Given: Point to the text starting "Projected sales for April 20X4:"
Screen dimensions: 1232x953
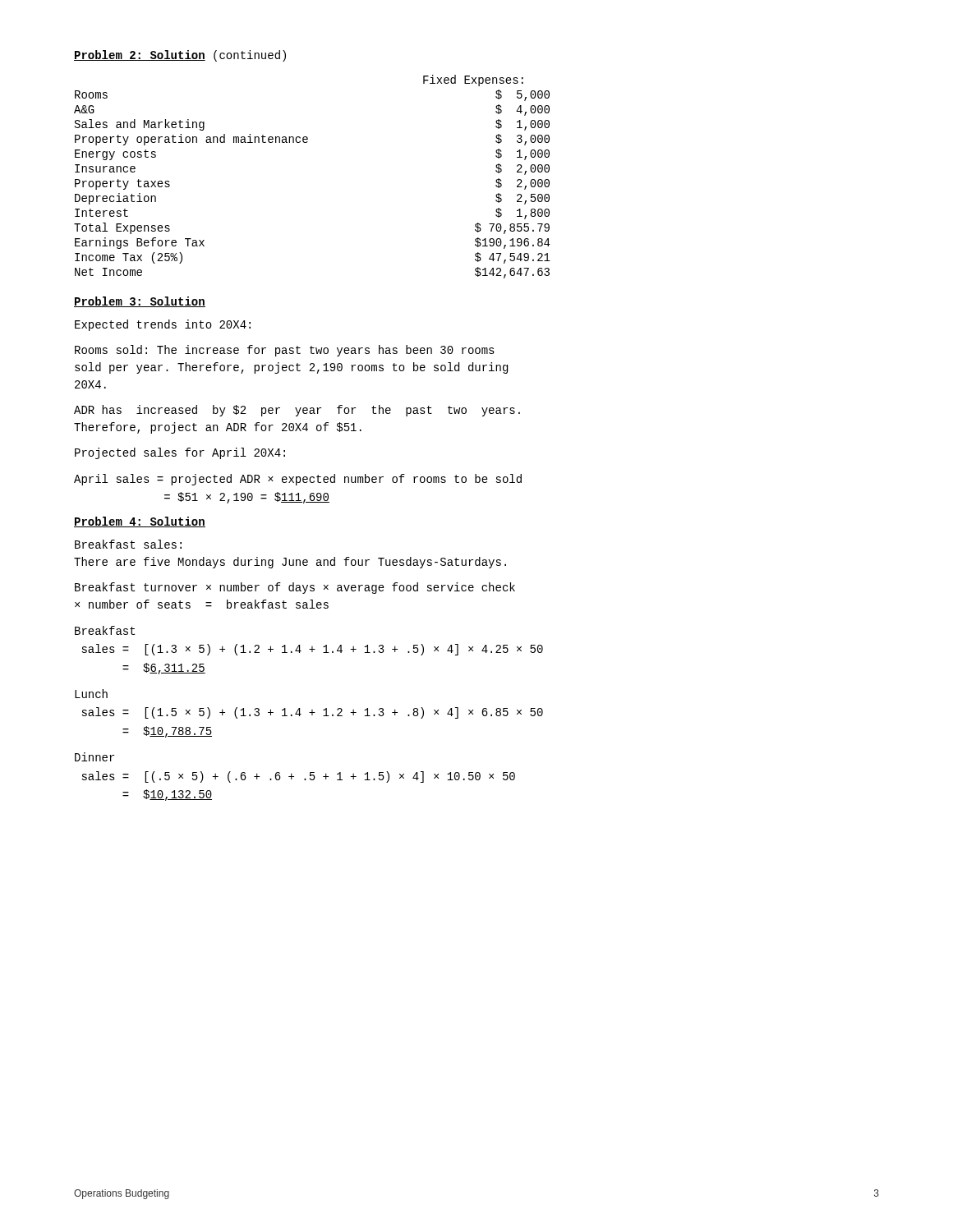Looking at the screenshot, I should click(x=181, y=453).
